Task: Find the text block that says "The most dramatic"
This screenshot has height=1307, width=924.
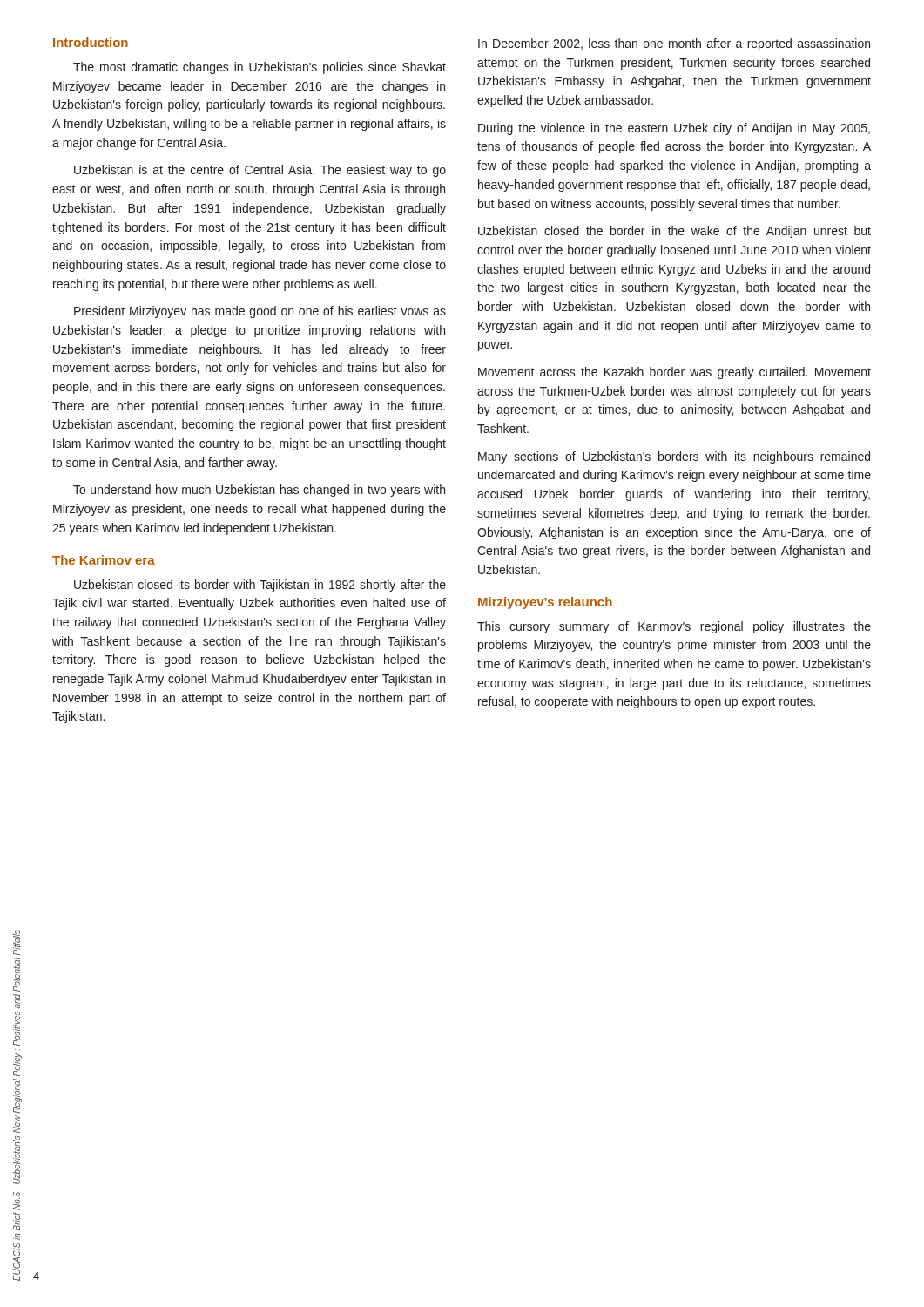Action: [249, 105]
